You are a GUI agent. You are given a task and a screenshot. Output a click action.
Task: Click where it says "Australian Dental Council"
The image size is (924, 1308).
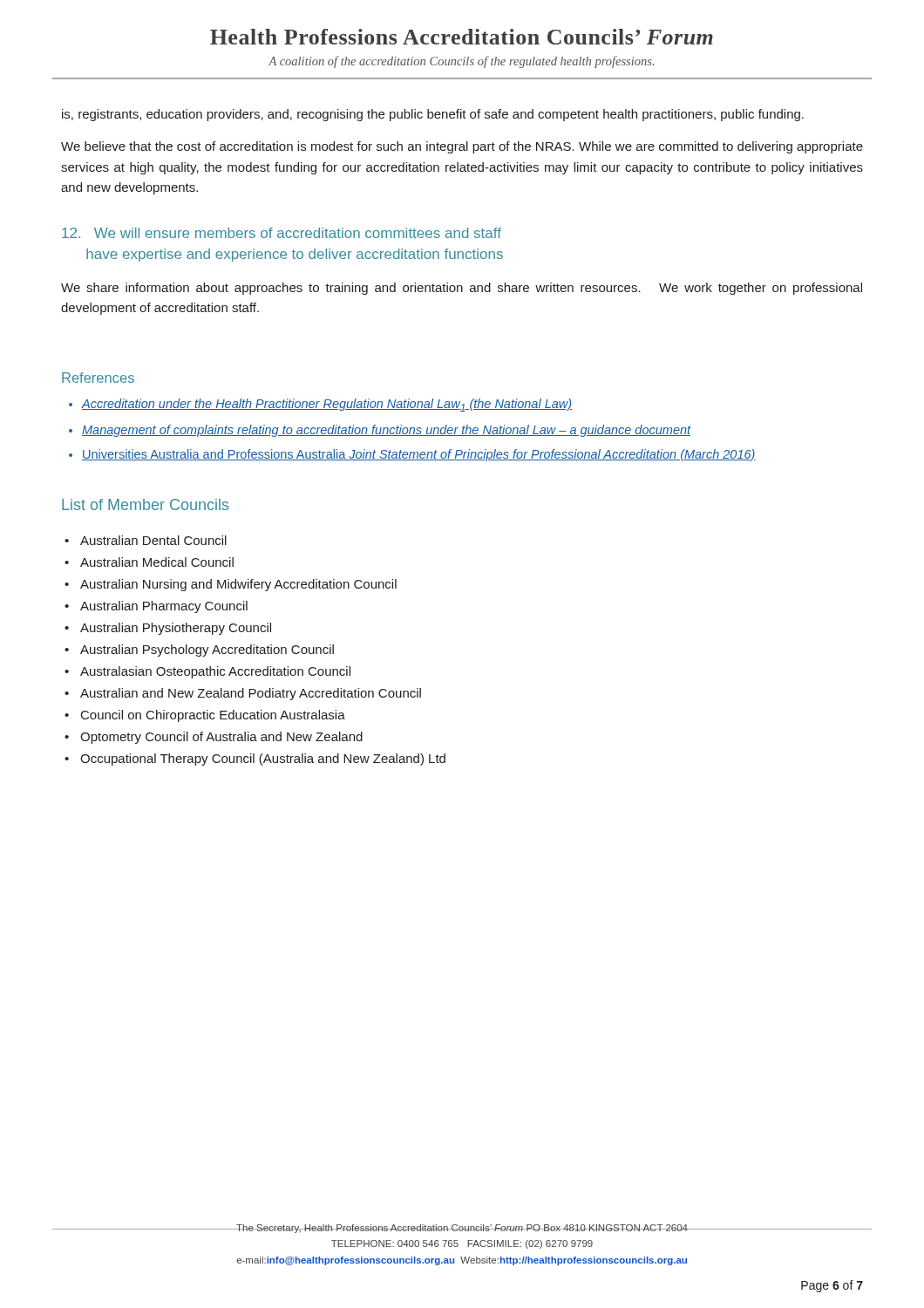[x=154, y=540]
